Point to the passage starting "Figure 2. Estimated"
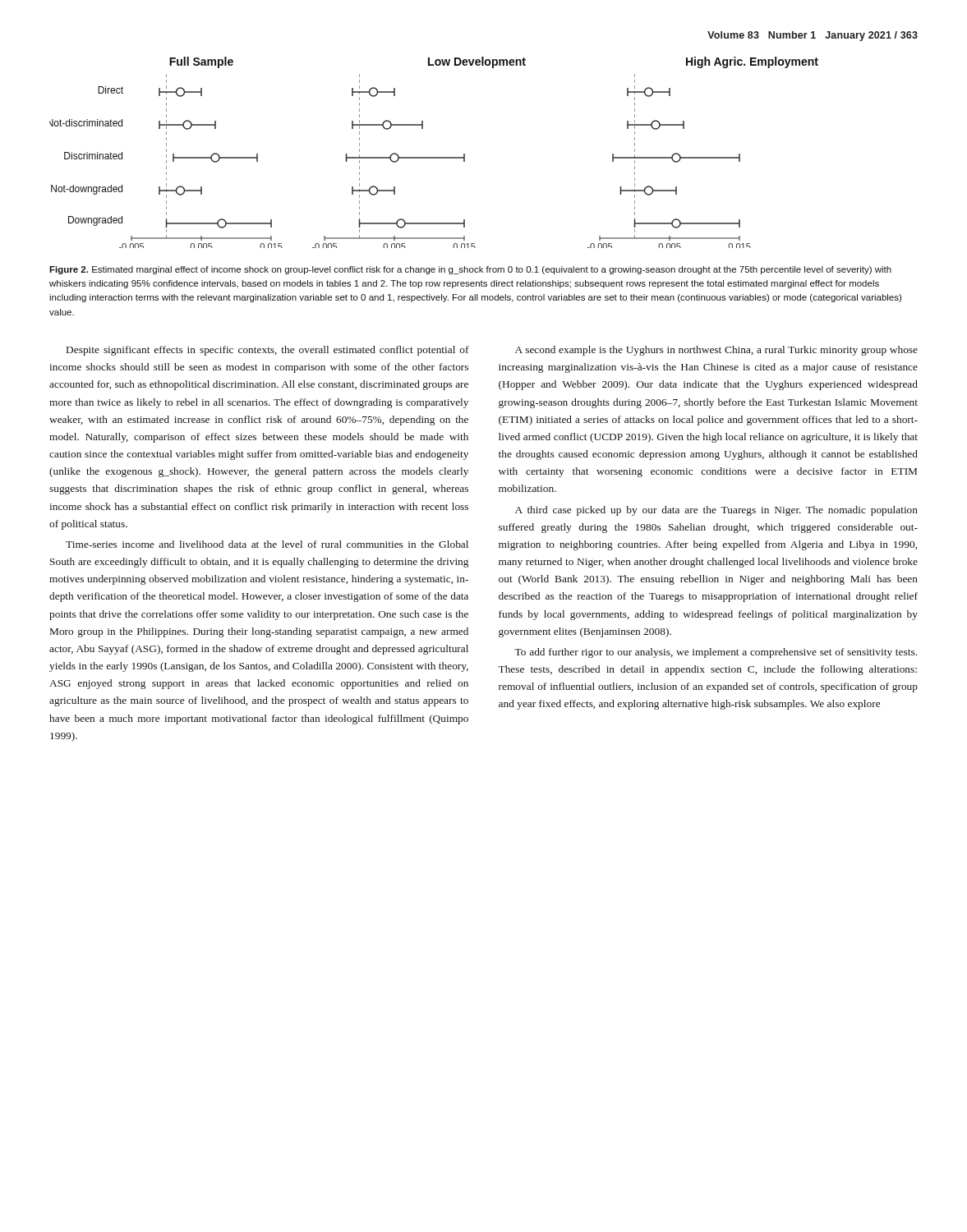This screenshot has width=967, height=1232. (484, 291)
